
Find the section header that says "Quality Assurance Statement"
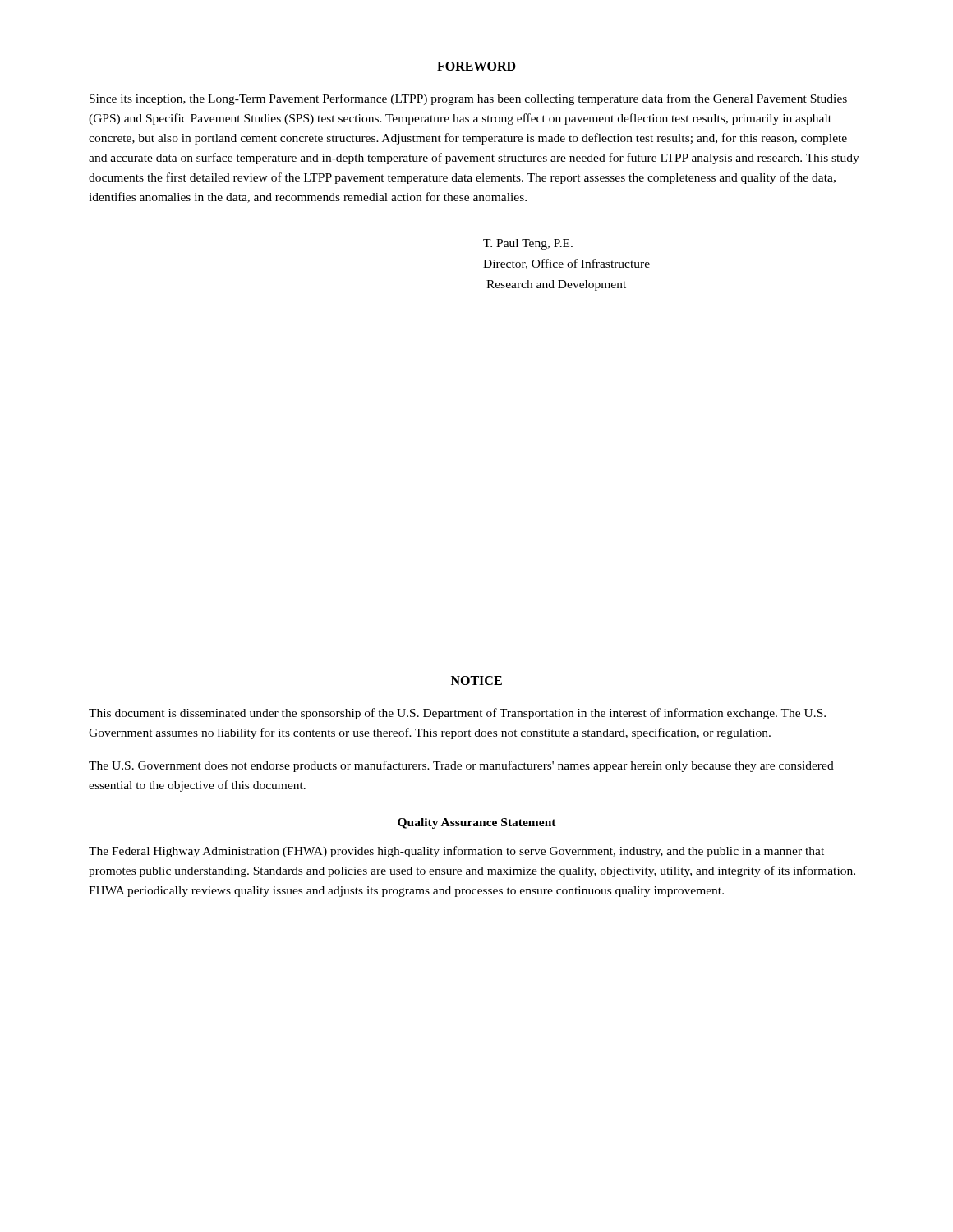pos(476,822)
